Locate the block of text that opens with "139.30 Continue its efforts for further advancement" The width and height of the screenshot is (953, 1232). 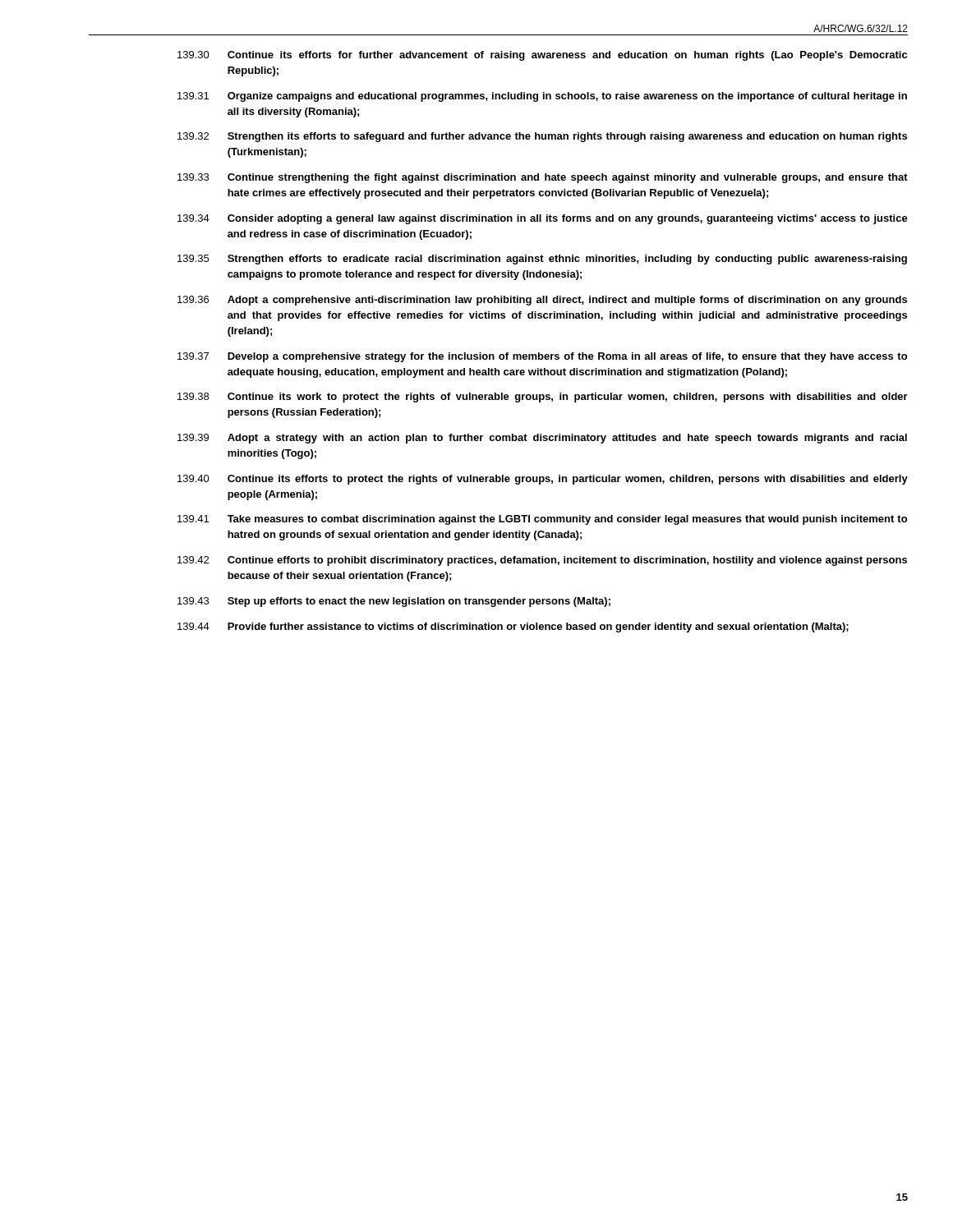click(x=542, y=63)
